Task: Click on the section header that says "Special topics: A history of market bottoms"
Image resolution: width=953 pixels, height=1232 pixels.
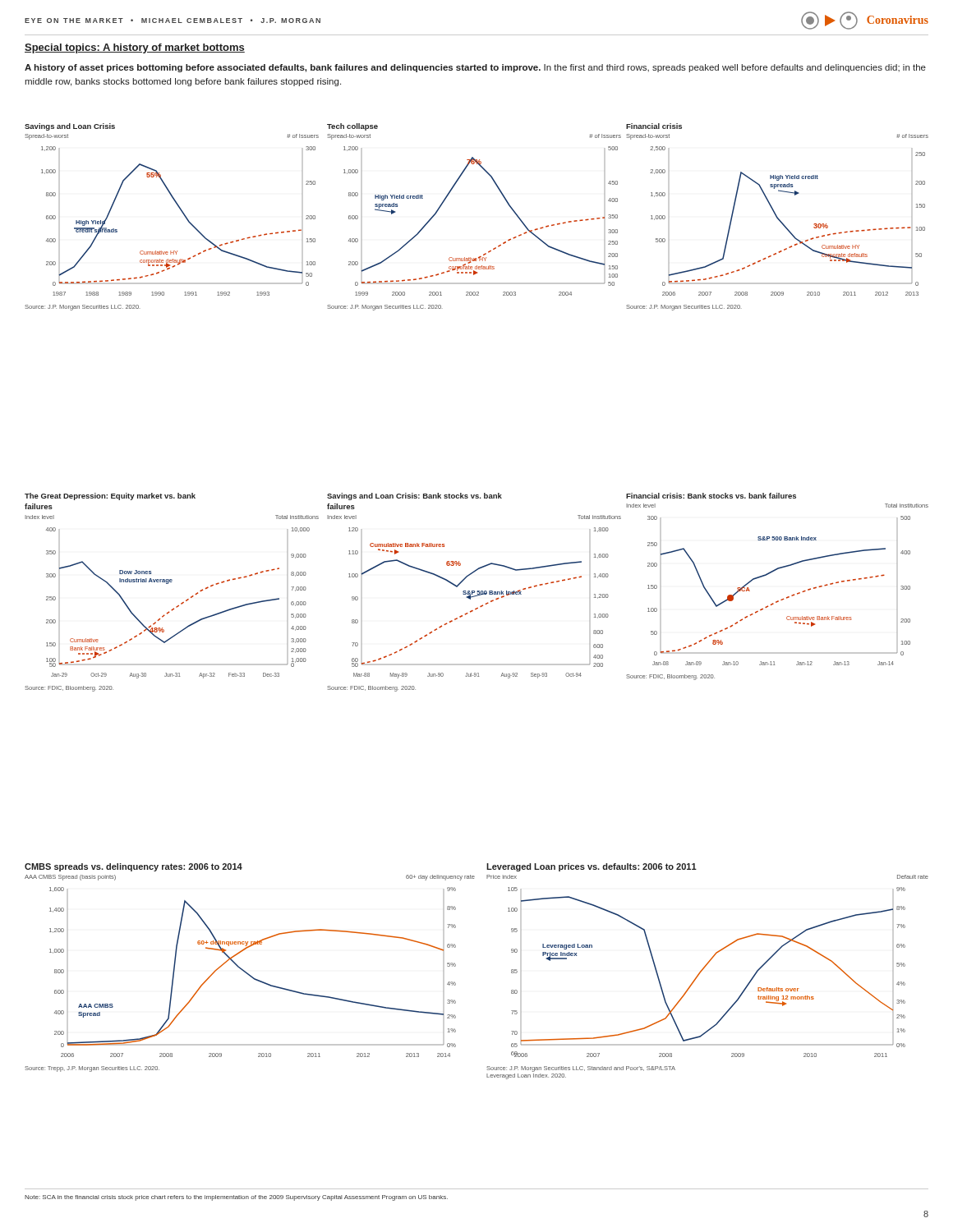Action: (135, 47)
